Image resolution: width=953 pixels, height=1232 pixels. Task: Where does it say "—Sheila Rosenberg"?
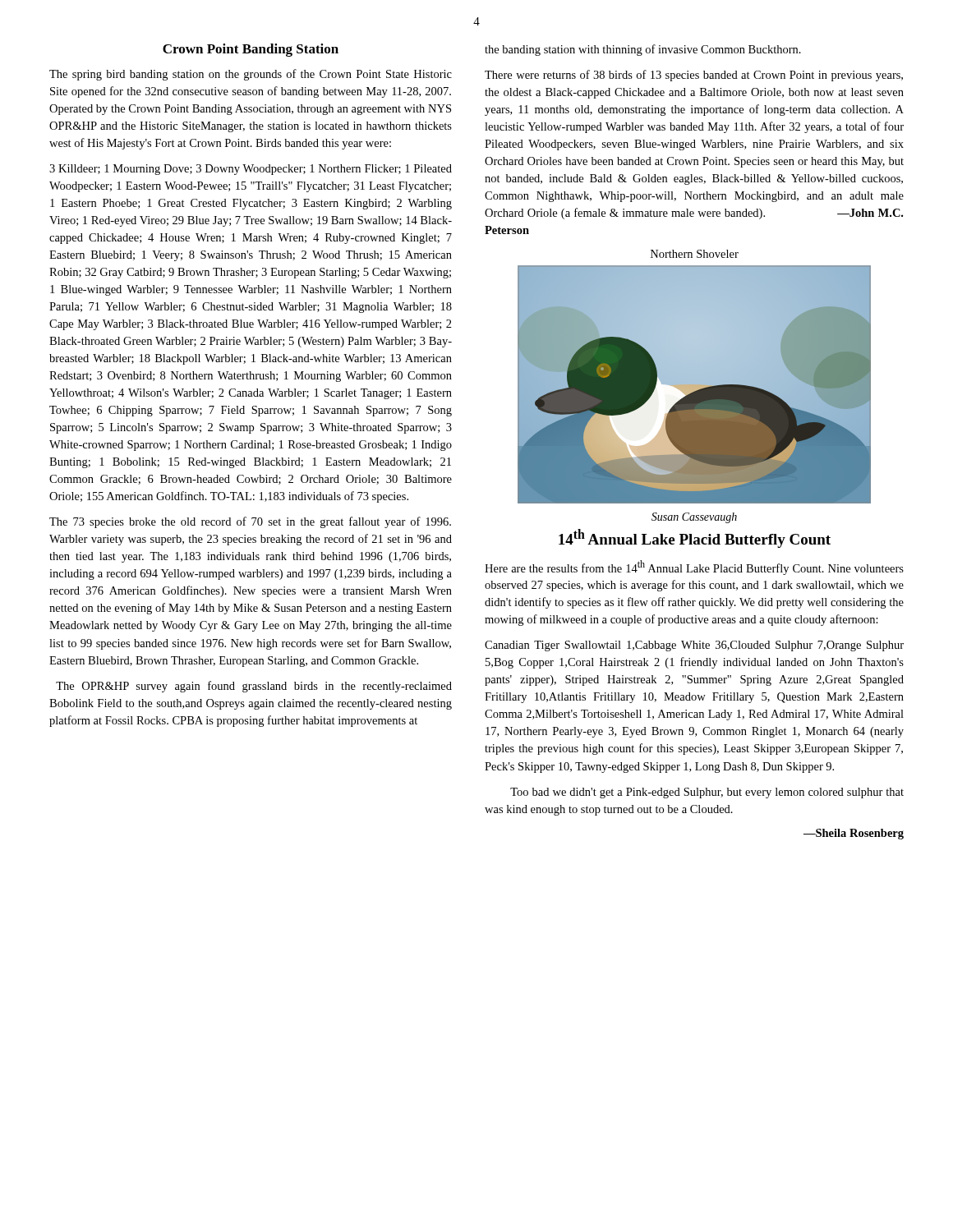(x=854, y=832)
